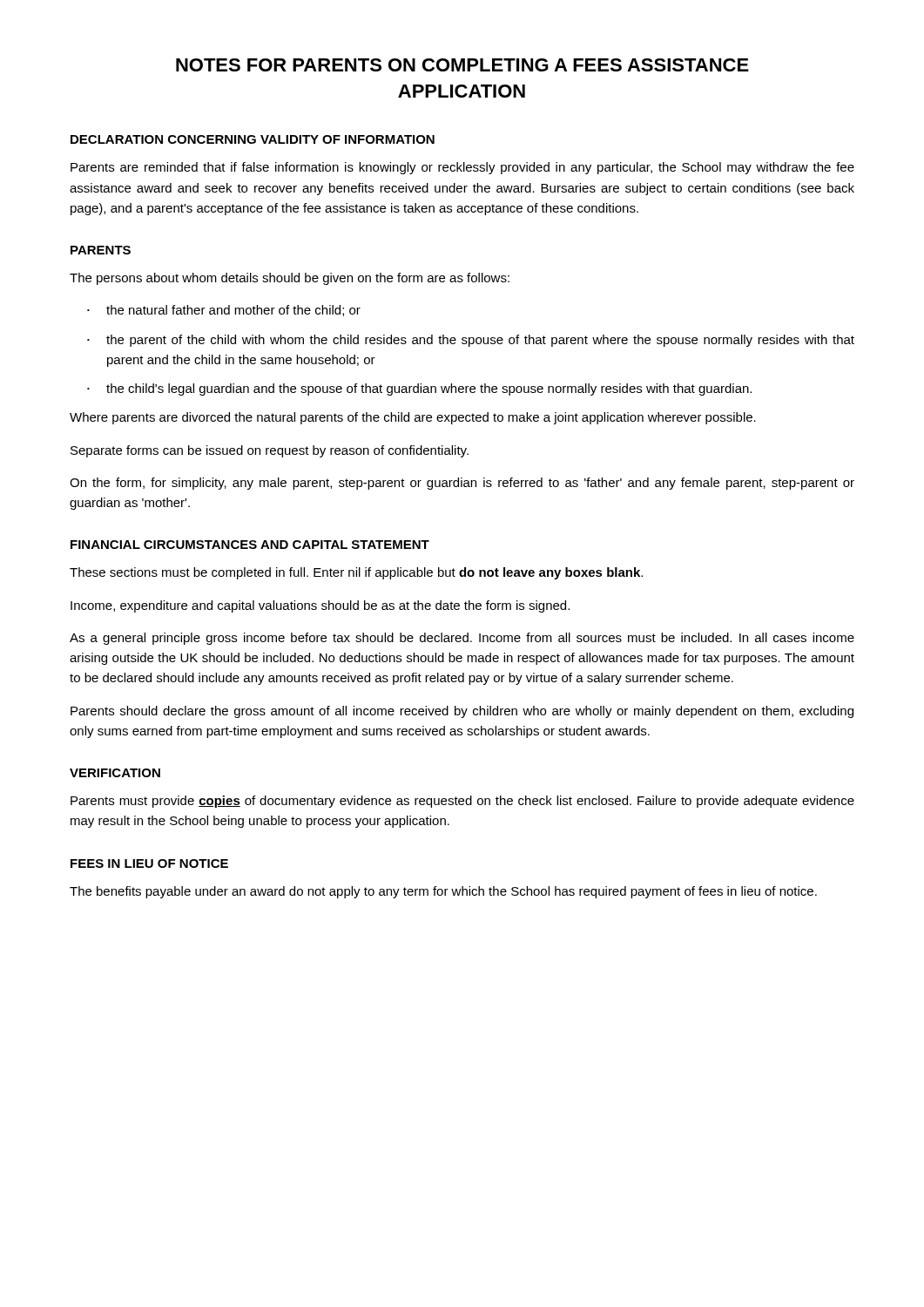Select the text block containing "As a general principle gross income before"
Viewport: 924px width, 1307px height.
point(462,657)
